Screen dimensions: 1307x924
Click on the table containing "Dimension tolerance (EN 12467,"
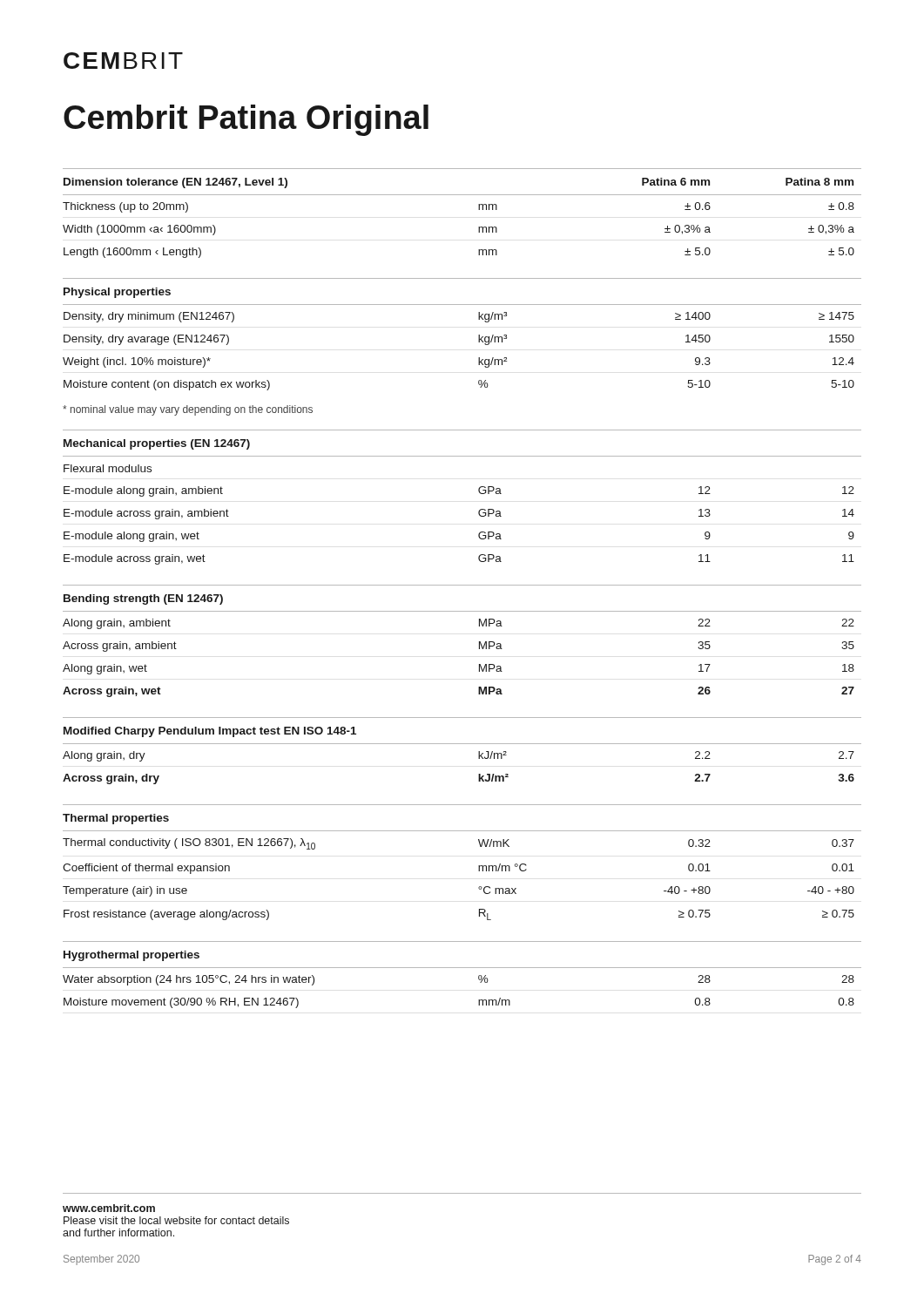click(462, 215)
